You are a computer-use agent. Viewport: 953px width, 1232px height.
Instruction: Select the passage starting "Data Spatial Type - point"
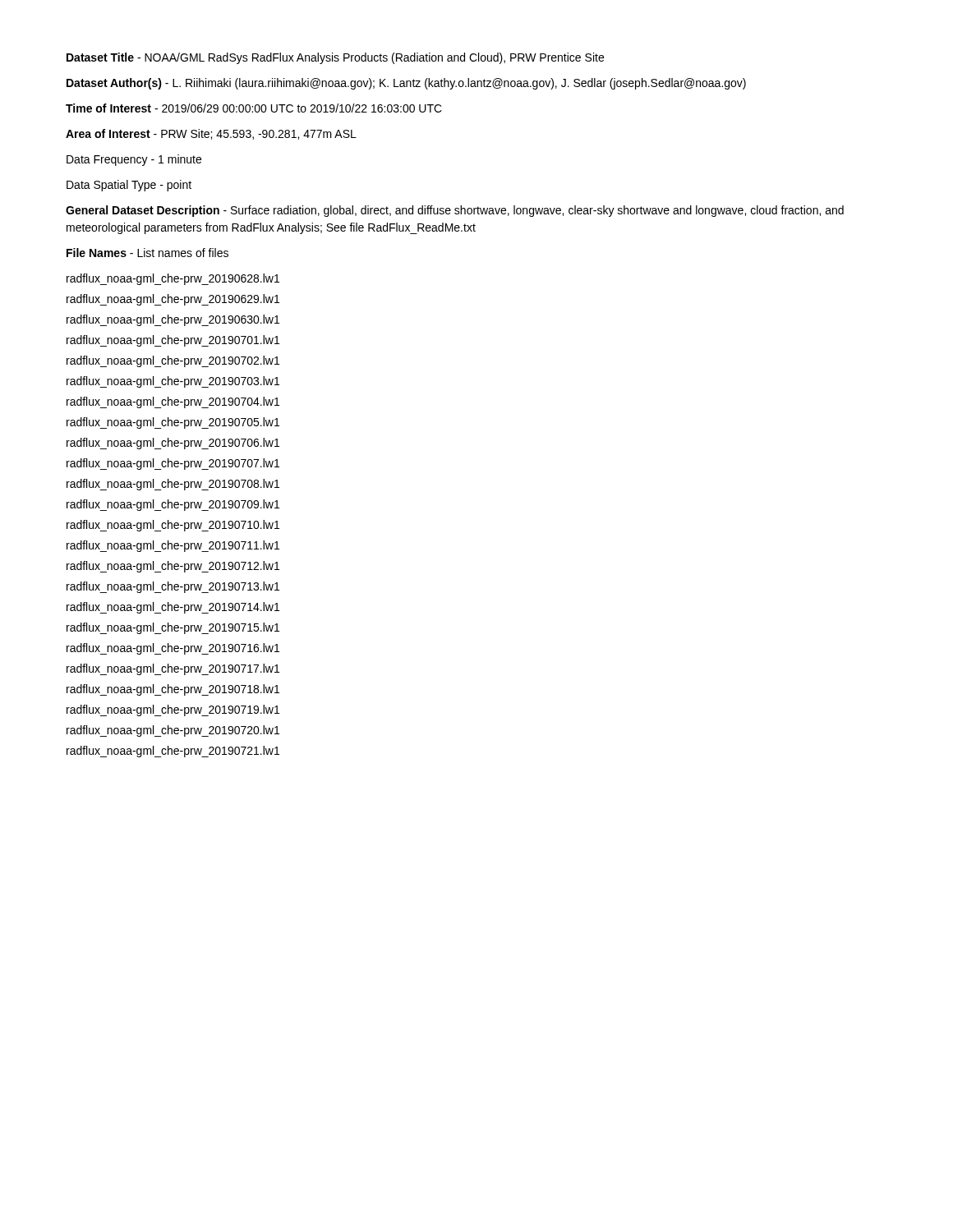pyautogui.click(x=129, y=185)
